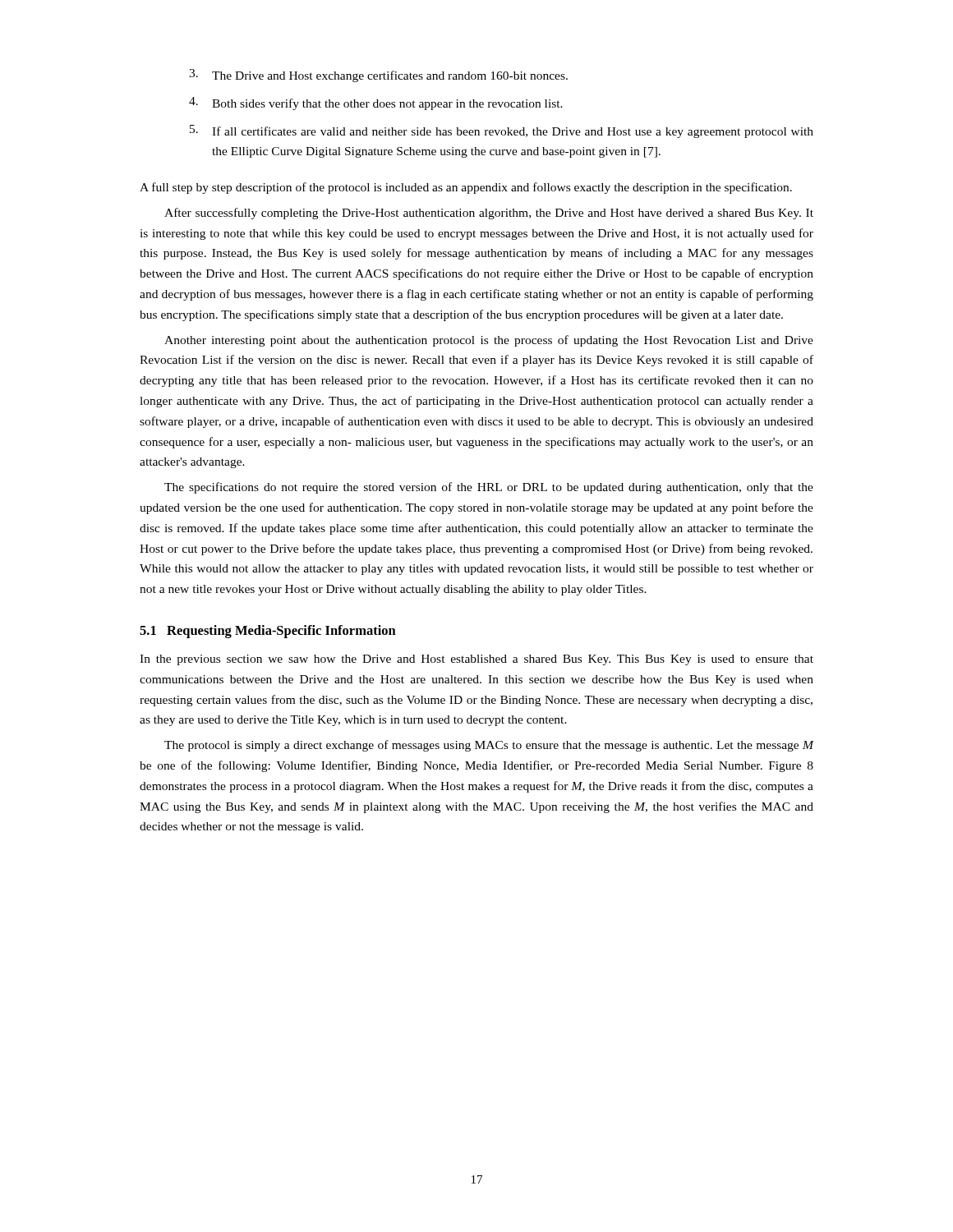
Task: Find the list item that reads "5. If all certificates are valid"
Action: 501,141
